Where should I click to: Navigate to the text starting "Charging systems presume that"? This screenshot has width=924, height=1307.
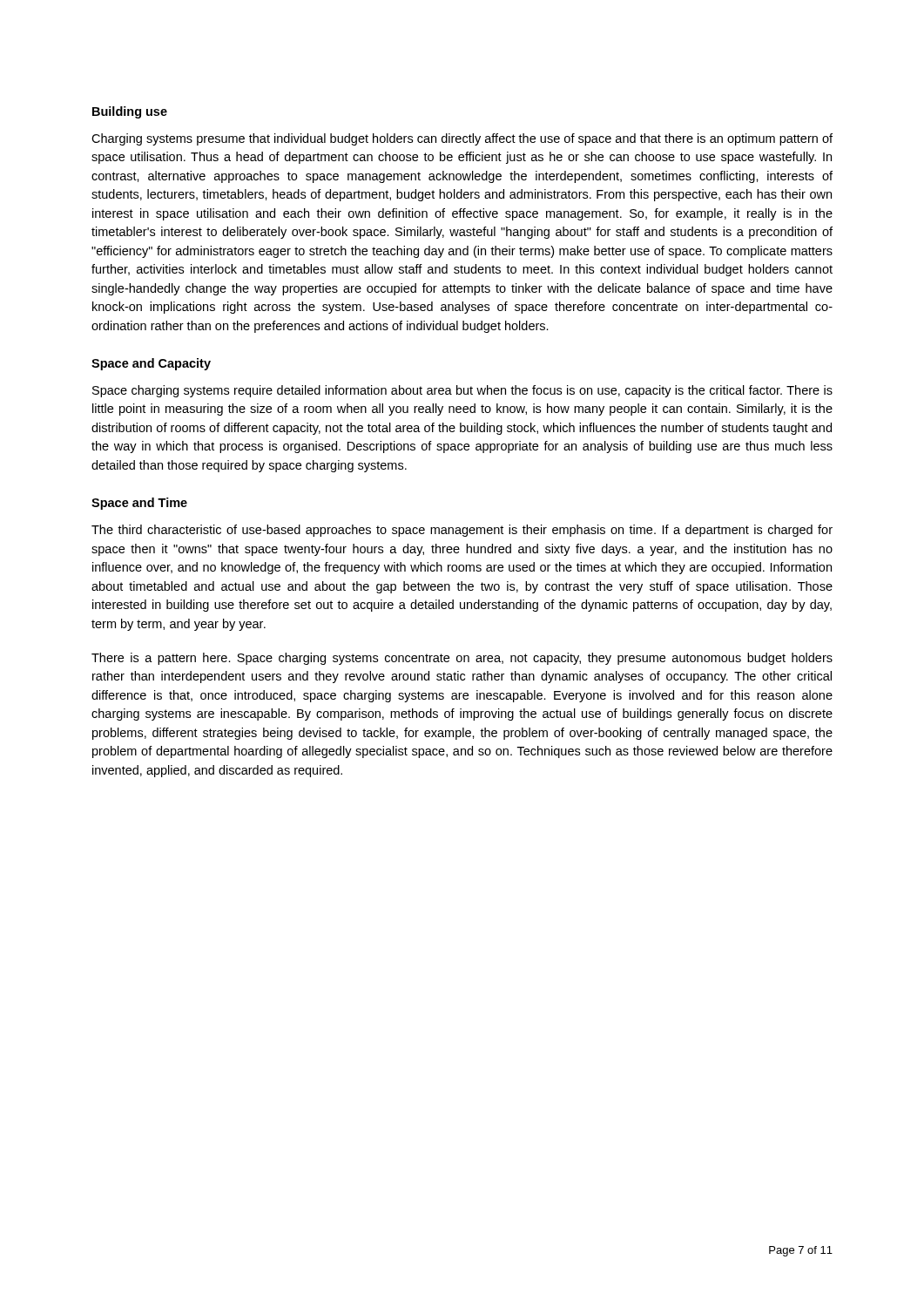pyautogui.click(x=462, y=232)
